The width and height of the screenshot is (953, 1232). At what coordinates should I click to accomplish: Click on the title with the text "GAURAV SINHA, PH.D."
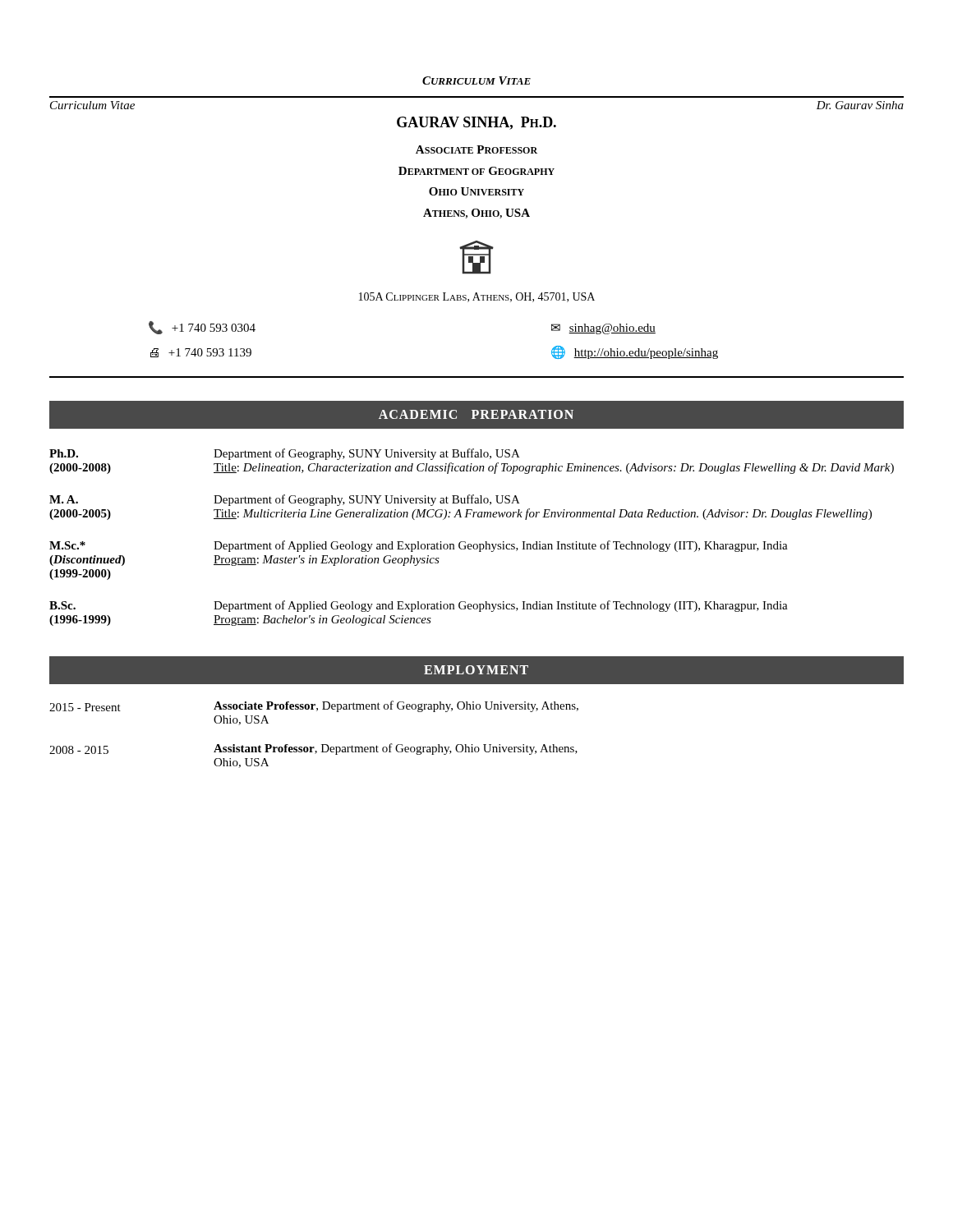(x=476, y=122)
